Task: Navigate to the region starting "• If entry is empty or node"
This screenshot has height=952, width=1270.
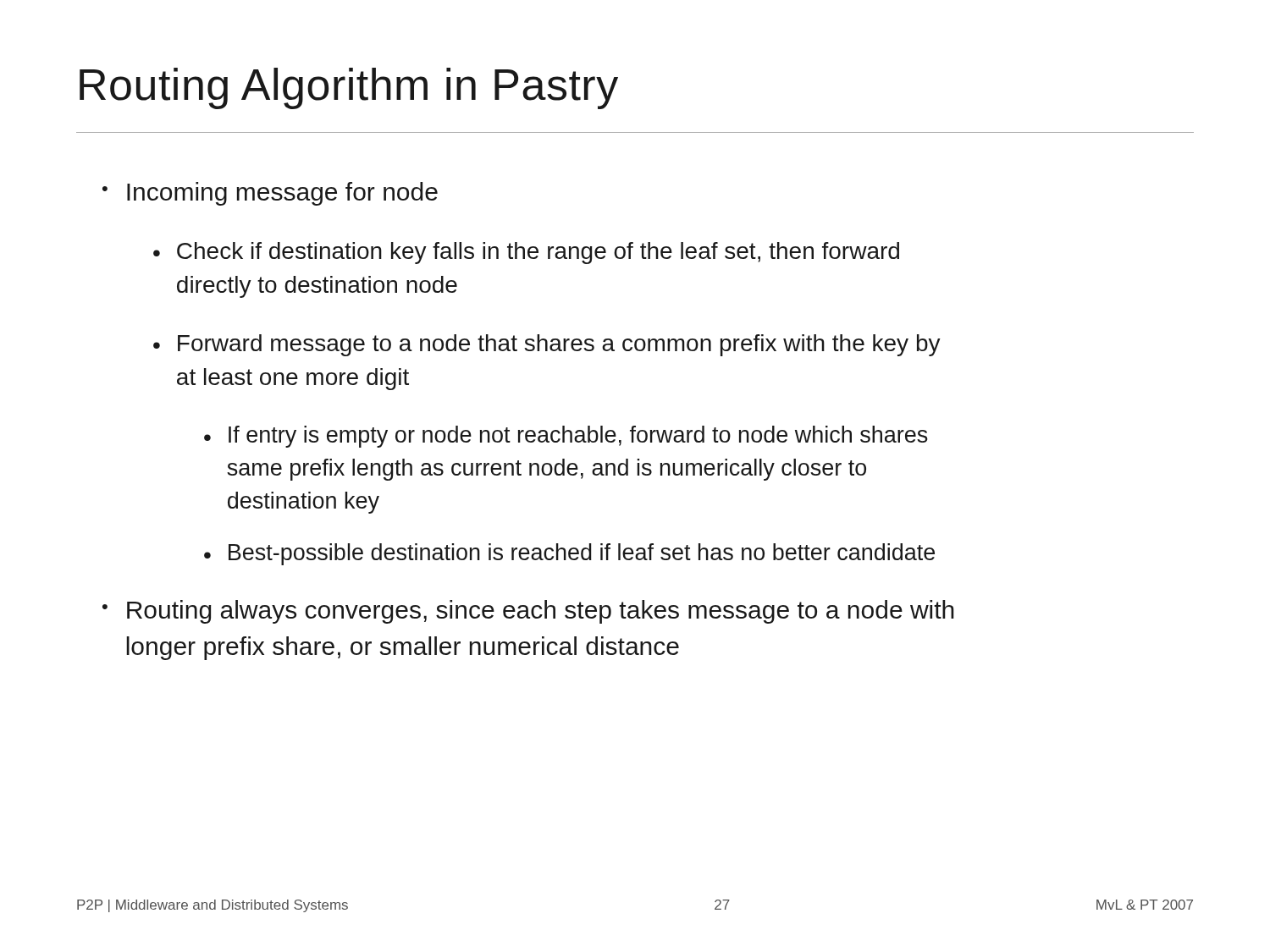Action: coord(566,468)
